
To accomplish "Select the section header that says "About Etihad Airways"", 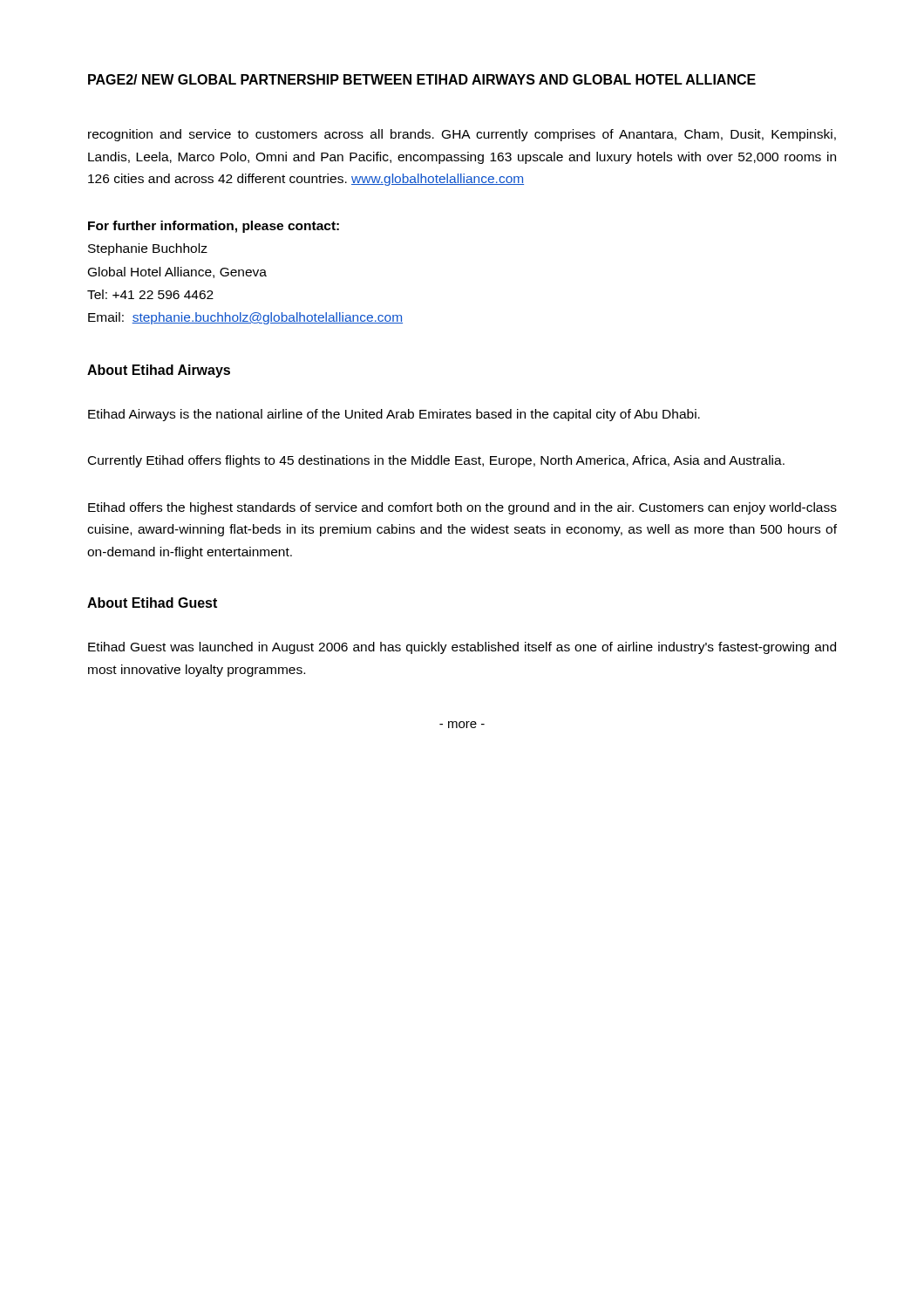I will (159, 370).
